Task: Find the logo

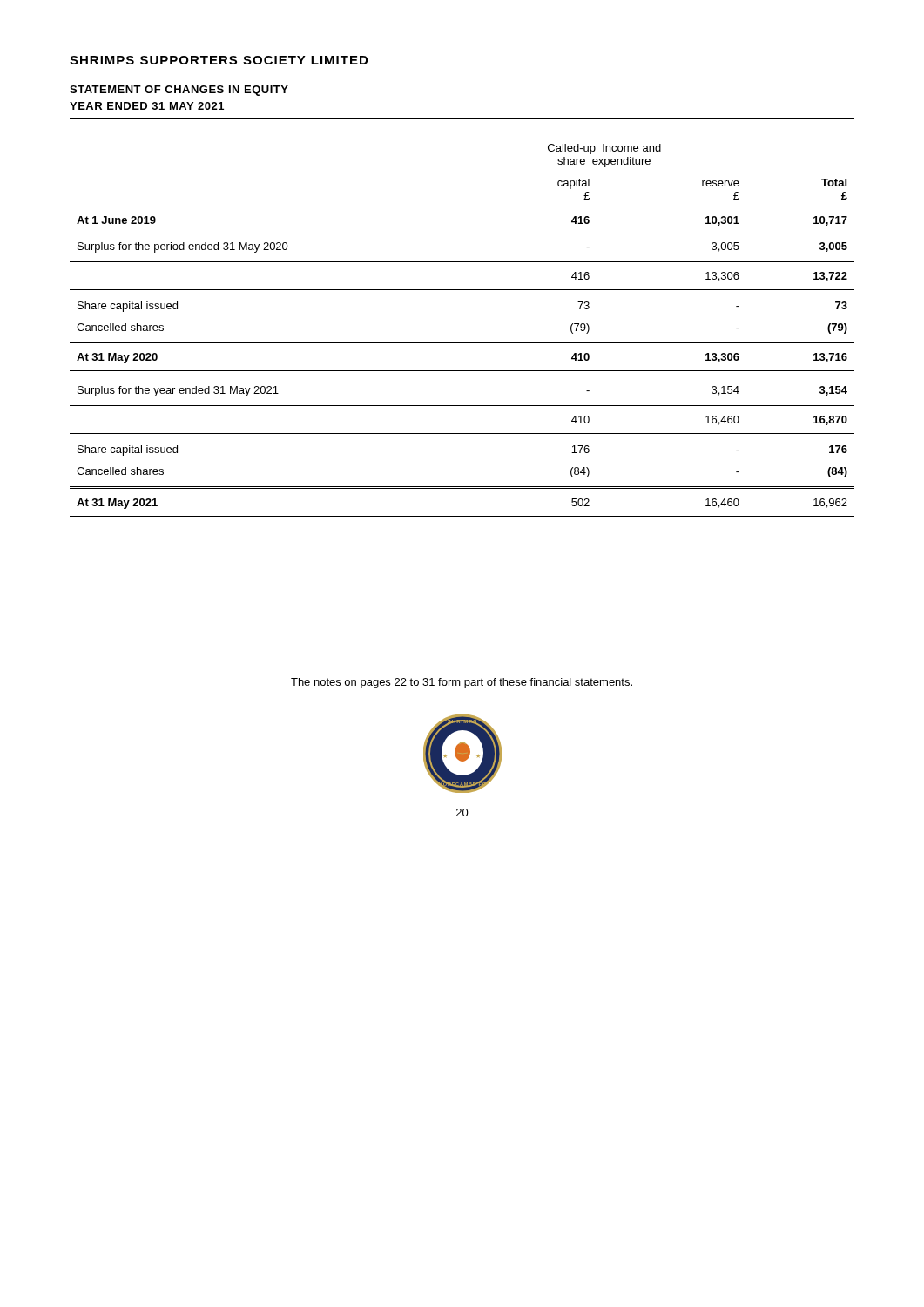Action: pyautogui.click(x=462, y=755)
